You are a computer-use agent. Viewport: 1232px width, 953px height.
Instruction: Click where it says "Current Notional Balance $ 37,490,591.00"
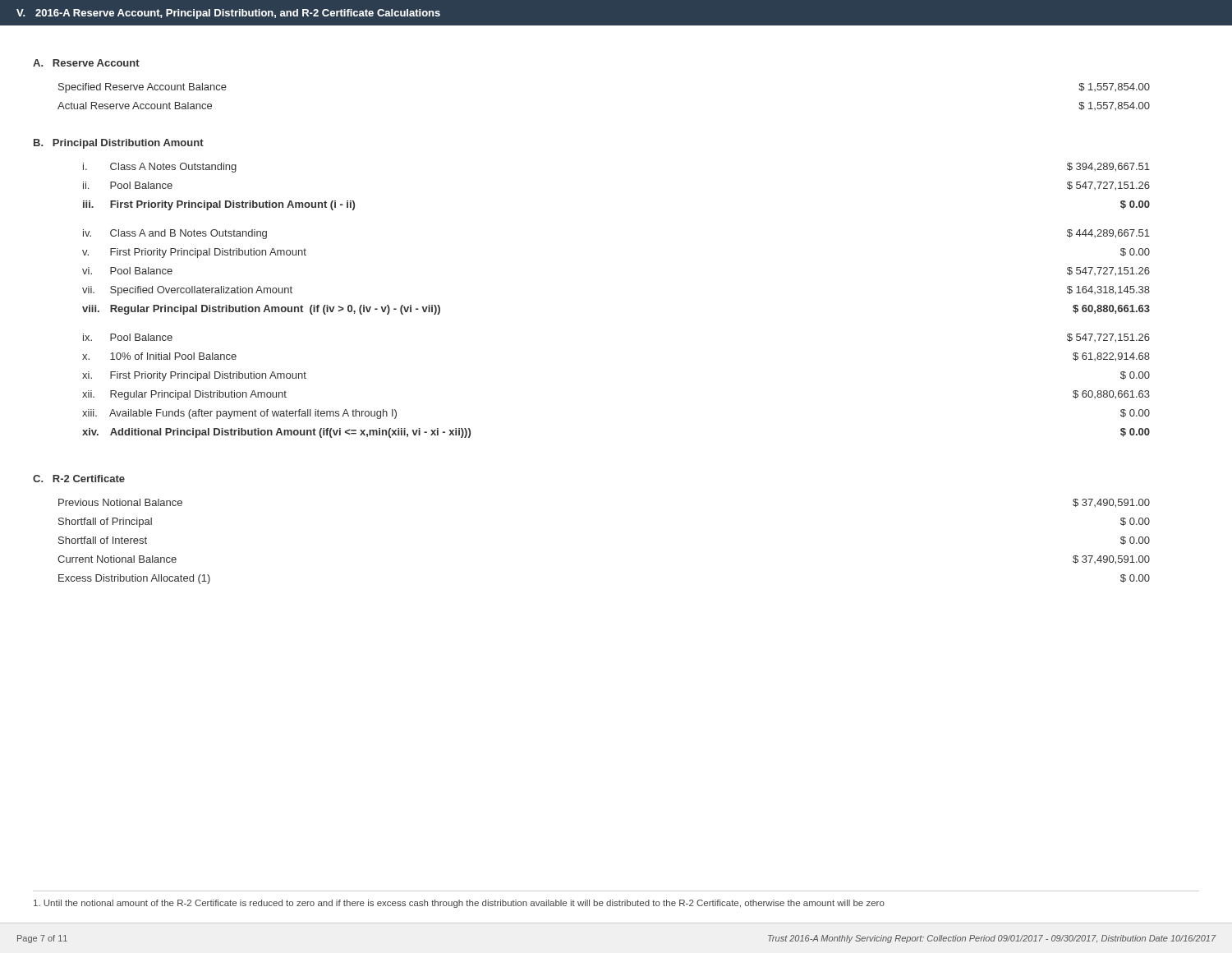pos(116,560)
